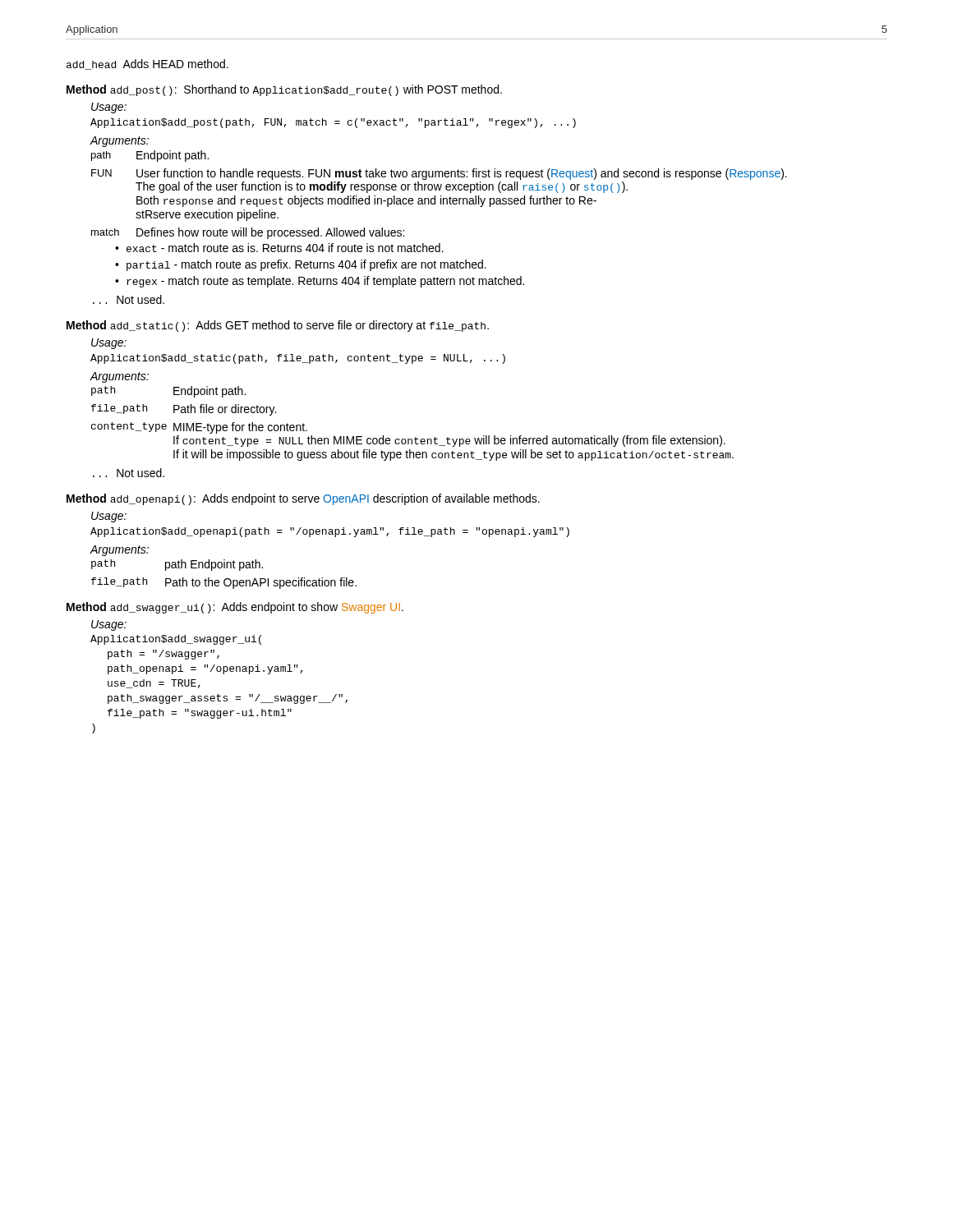Find "file_path Path file or directory." on this page

184,410
